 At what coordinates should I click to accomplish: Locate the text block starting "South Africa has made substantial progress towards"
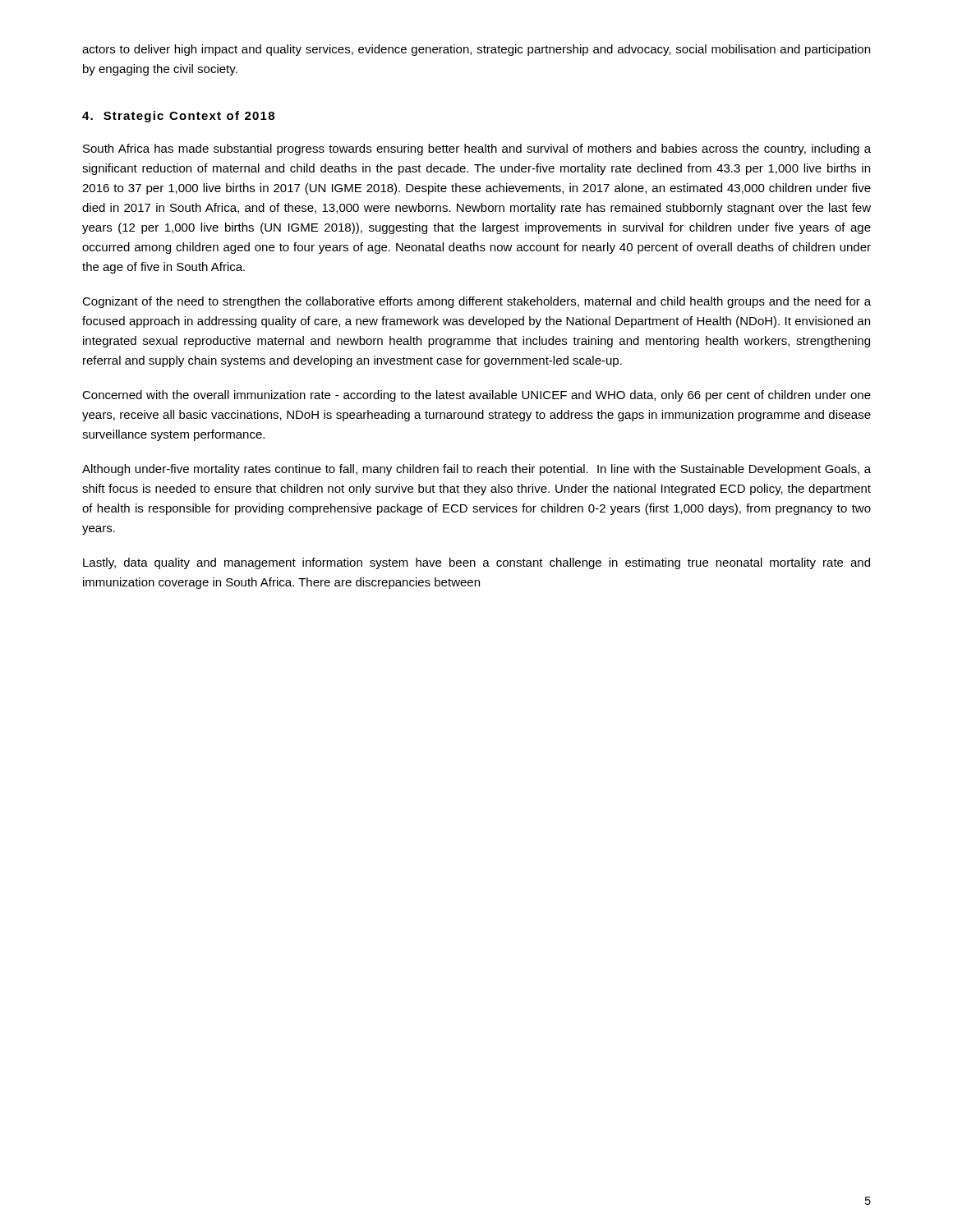point(476,207)
